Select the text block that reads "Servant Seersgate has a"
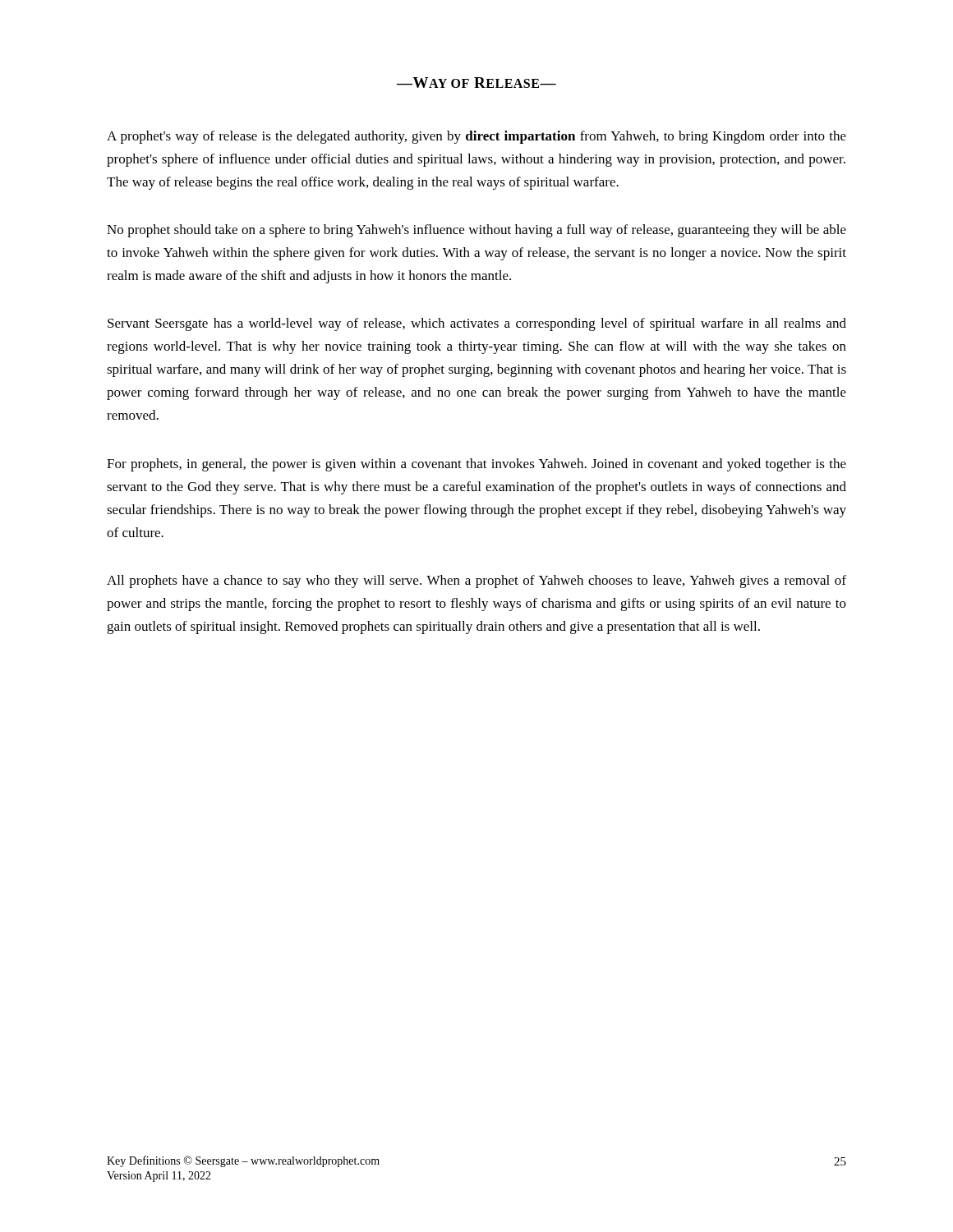953x1232 pixels. [x=476, y=369]
